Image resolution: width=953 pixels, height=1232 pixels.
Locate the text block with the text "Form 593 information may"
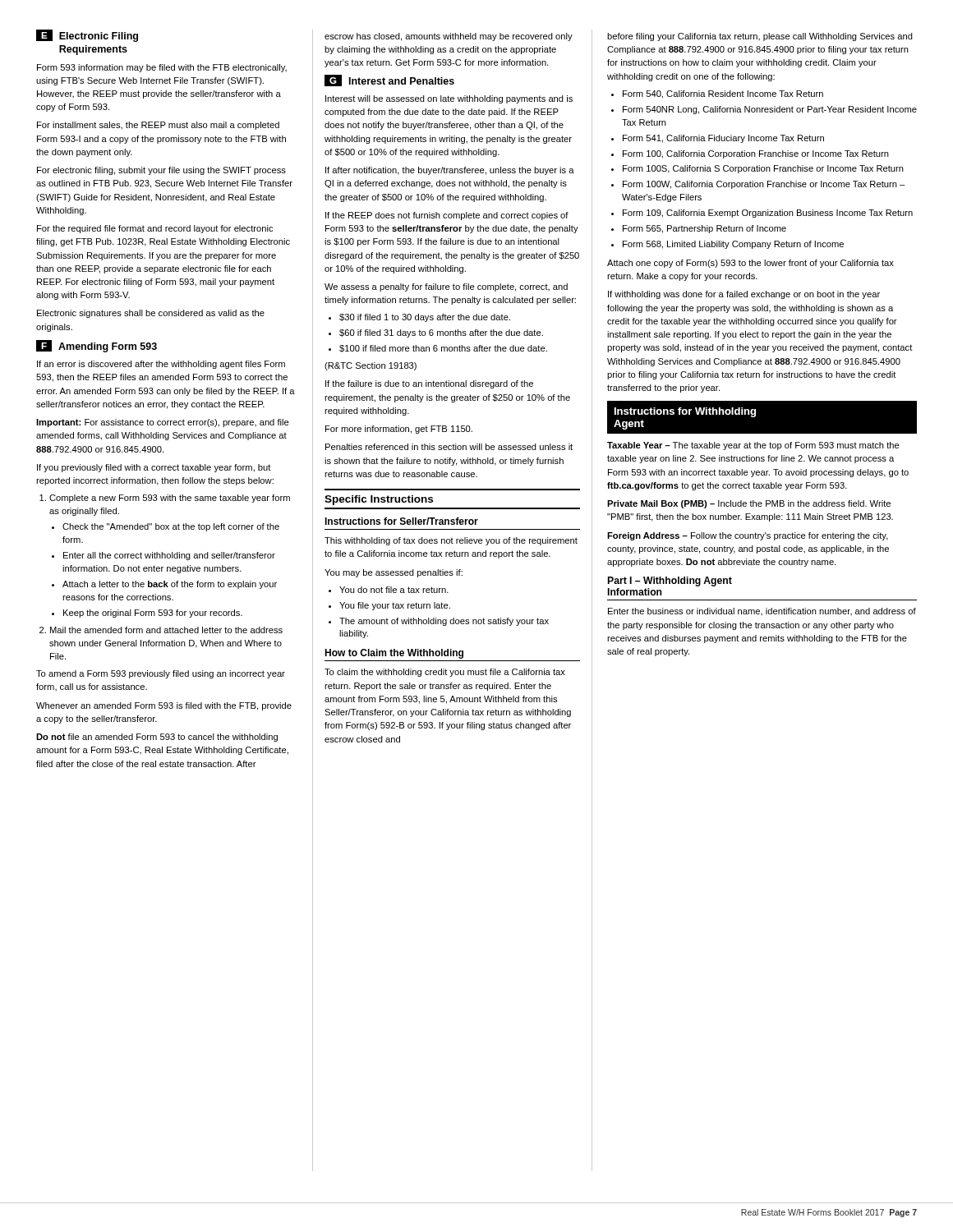[x=166, y=197]
